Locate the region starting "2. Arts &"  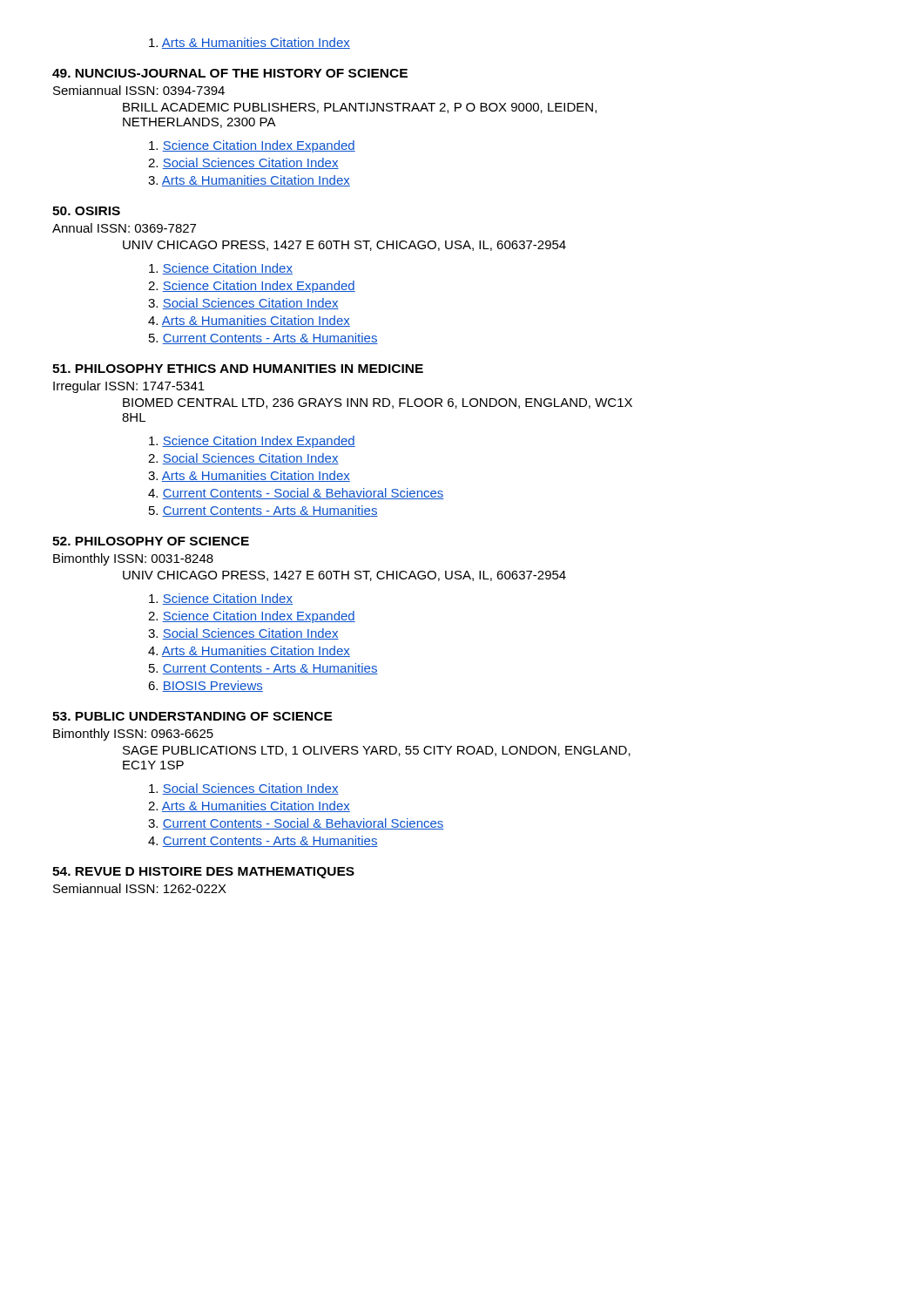click(x=249, y=806)
